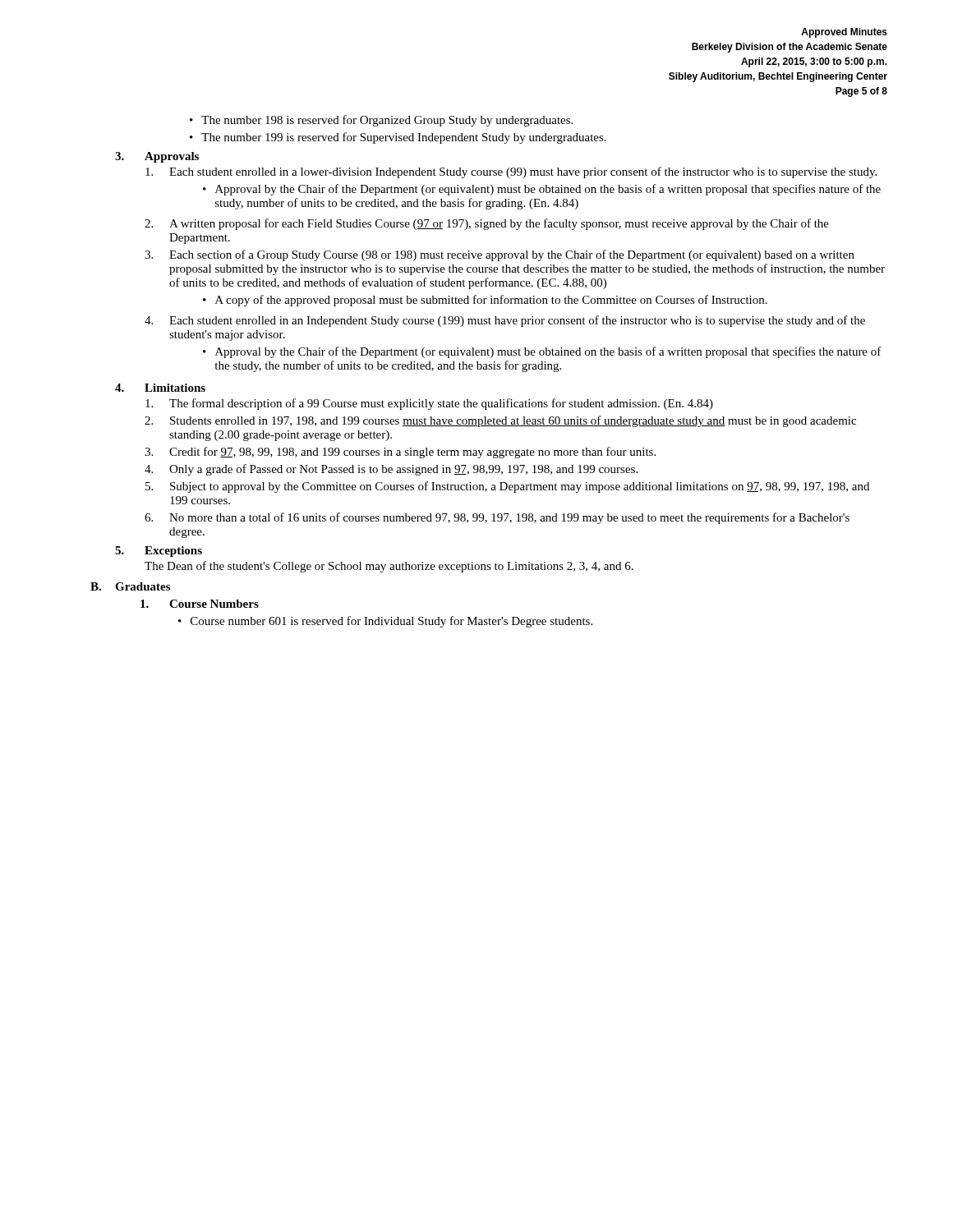This screenshot has height=1232, width=953.
Task: Point to the block beginning "5. Subject to approval by the Committee"
Action: click(x=516, y=494)
